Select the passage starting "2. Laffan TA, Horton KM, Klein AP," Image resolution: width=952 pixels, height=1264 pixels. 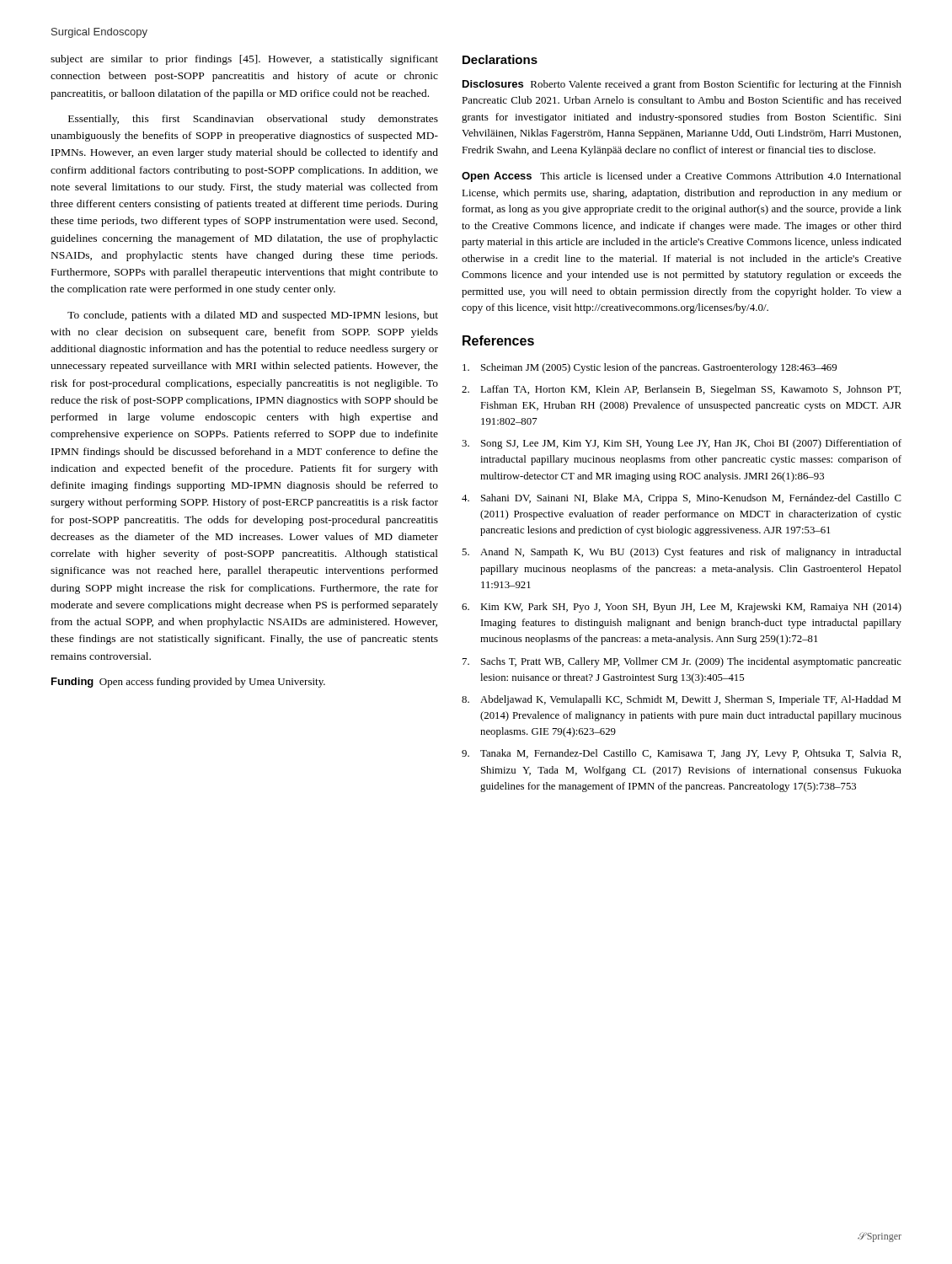[682, 404]
